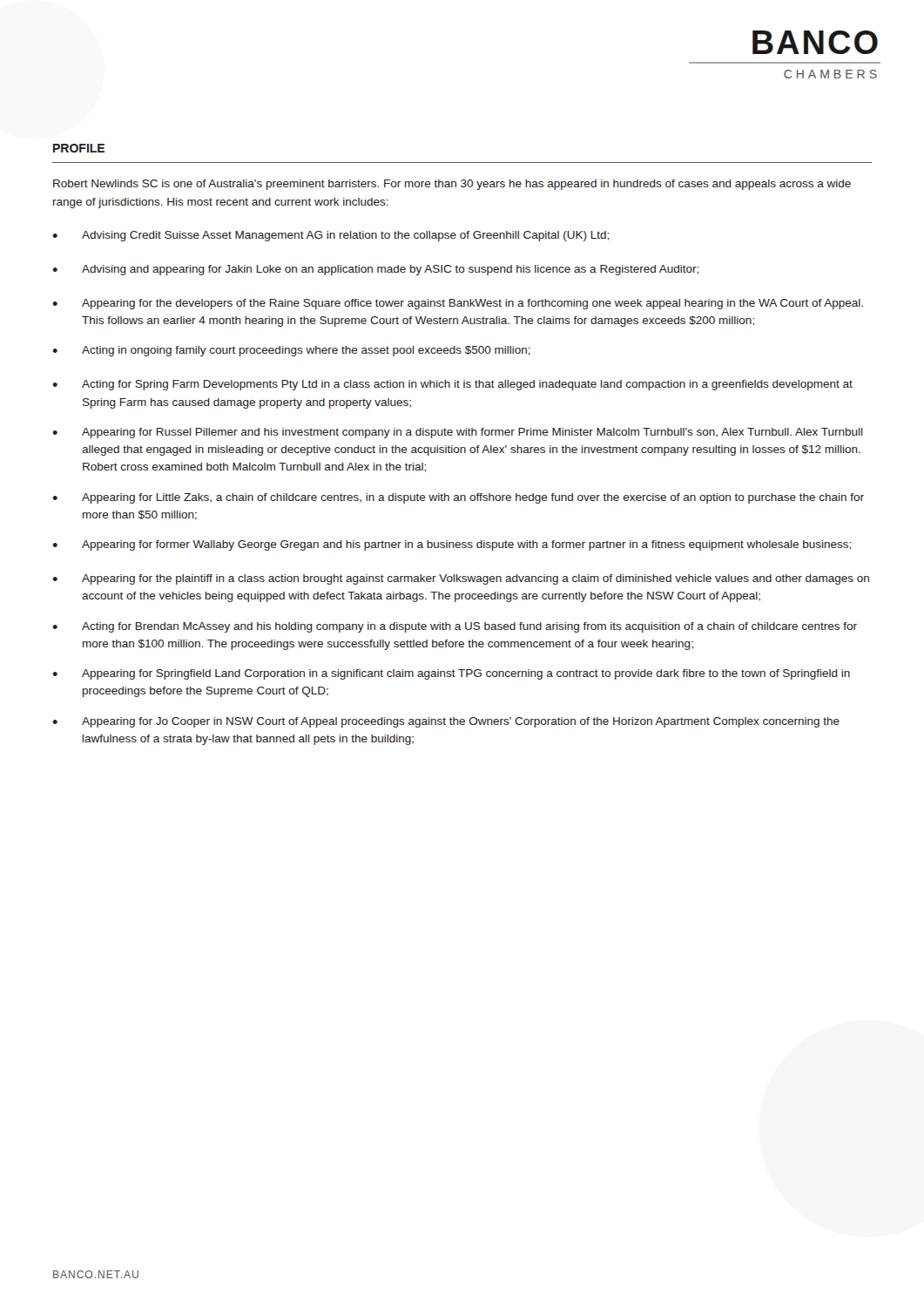The image size is (924, 1307).
Task: Click on the passage starting "• Appearing for the developers of"
Action: tap(462, 312)
